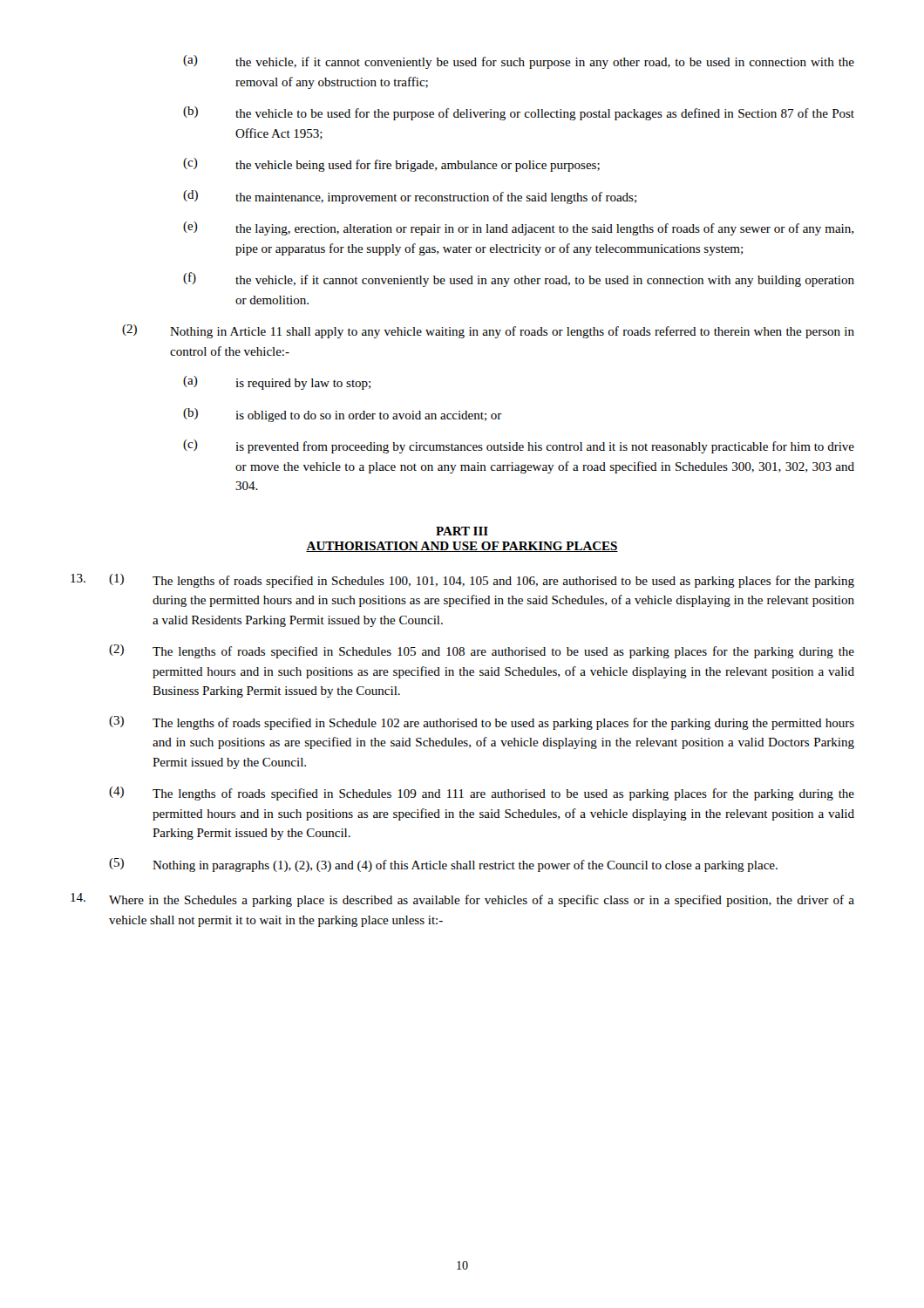This screenshot has width=924, height=1308.
Task: Point to the element starting "(c) is prevented from proceeding by"
Action: 514,466
